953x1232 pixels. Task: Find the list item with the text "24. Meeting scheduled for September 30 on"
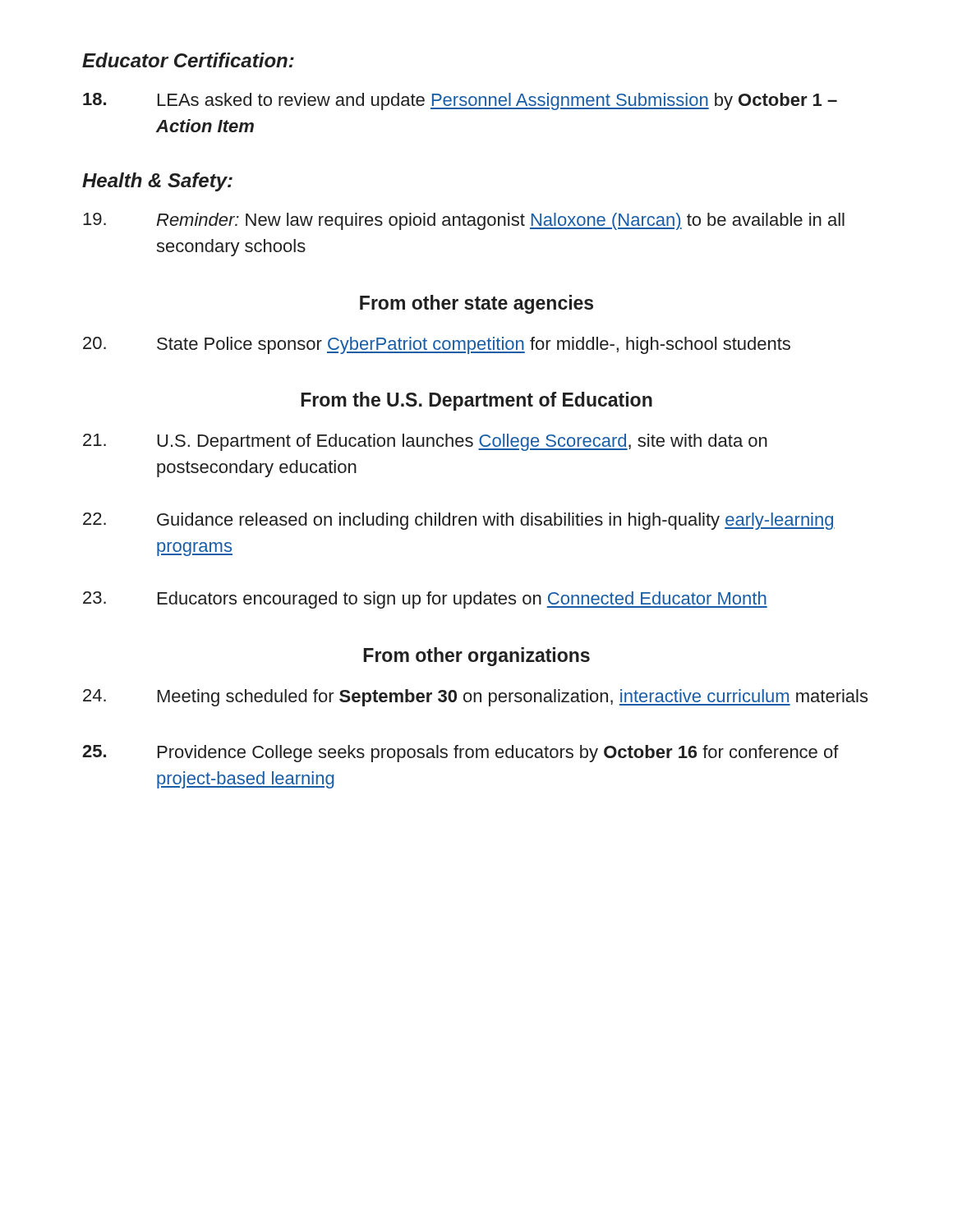pos(476,696)
